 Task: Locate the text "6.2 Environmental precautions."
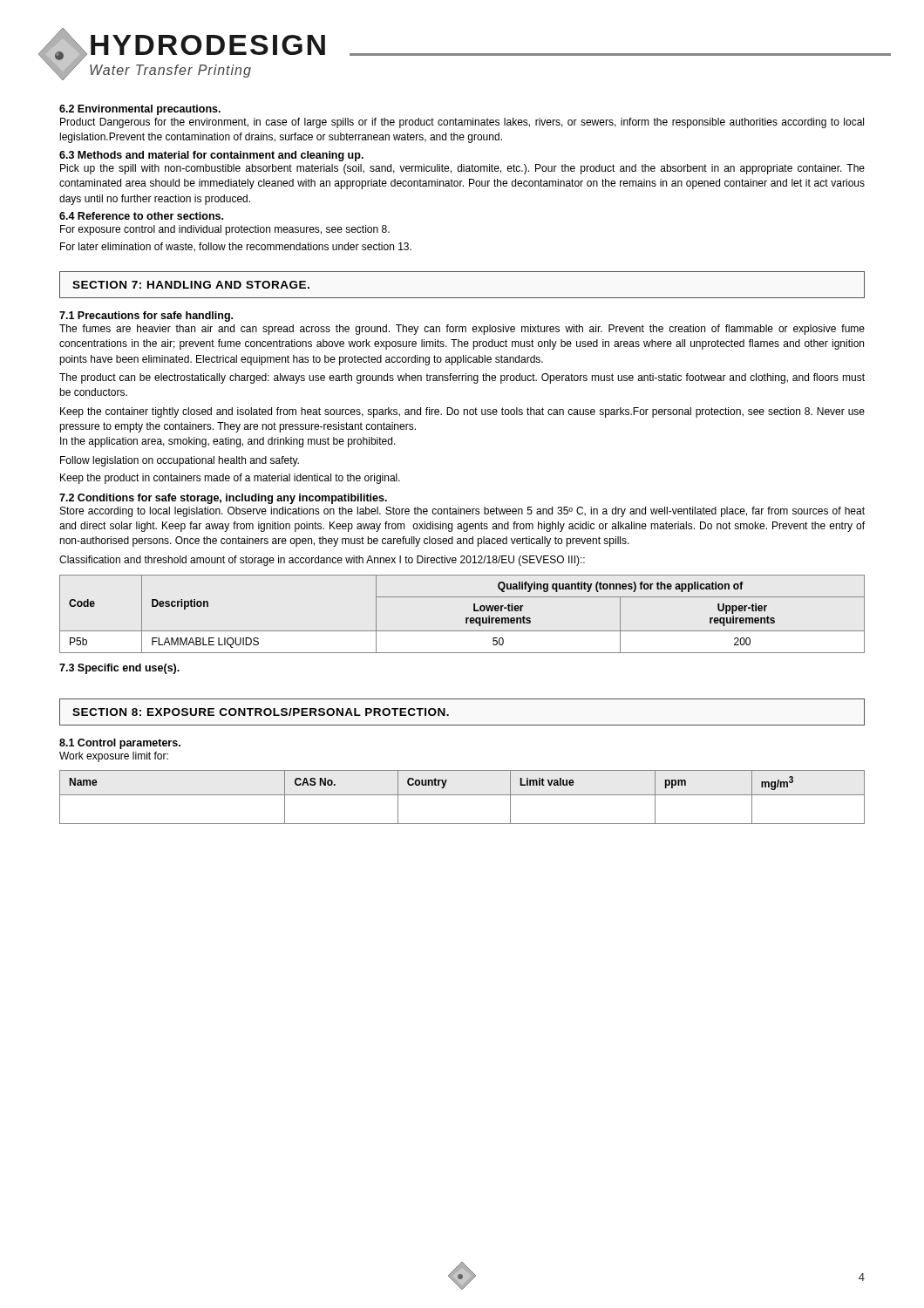click(x=140, y=109)
